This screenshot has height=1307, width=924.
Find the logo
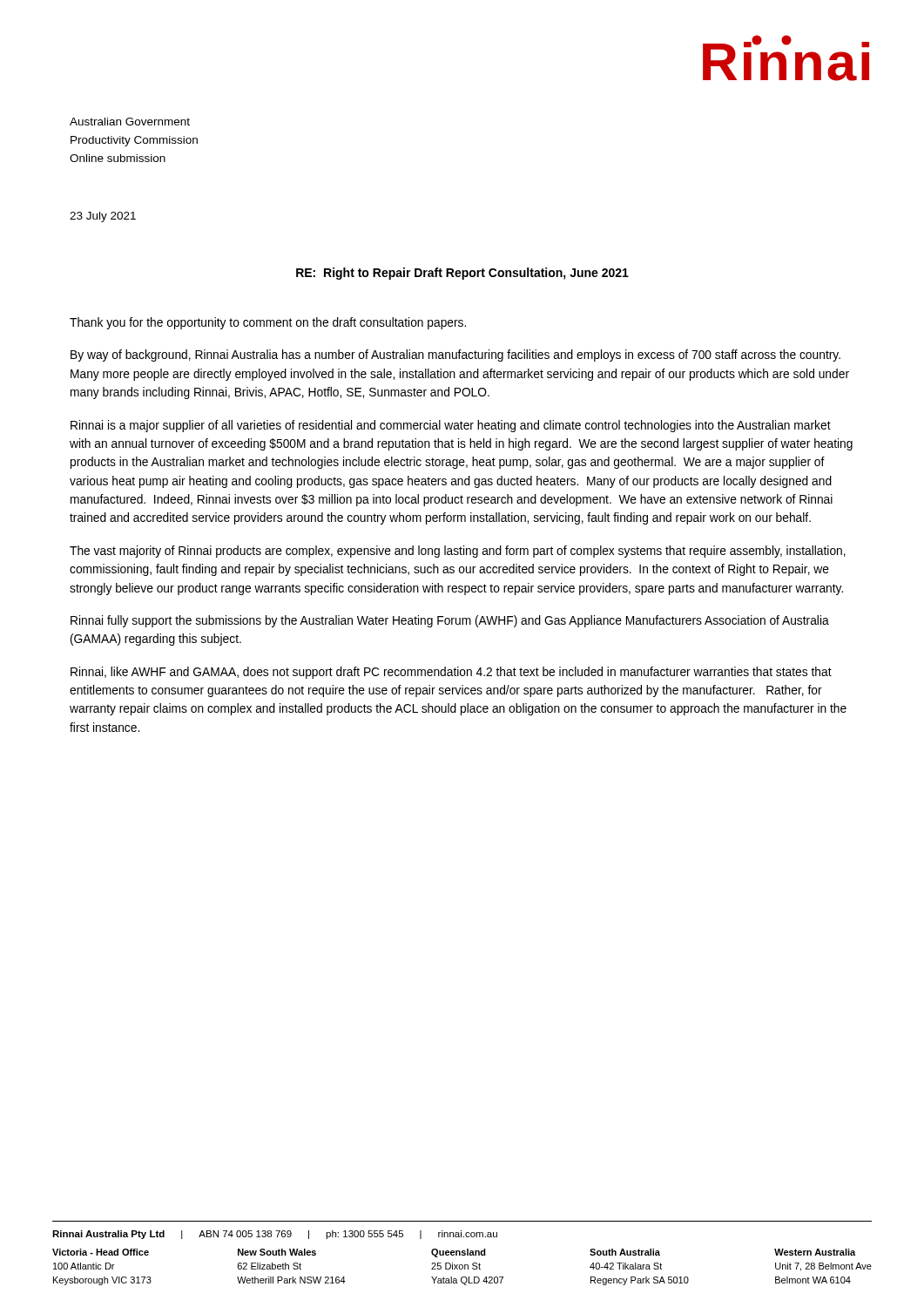tap(785, 62)
